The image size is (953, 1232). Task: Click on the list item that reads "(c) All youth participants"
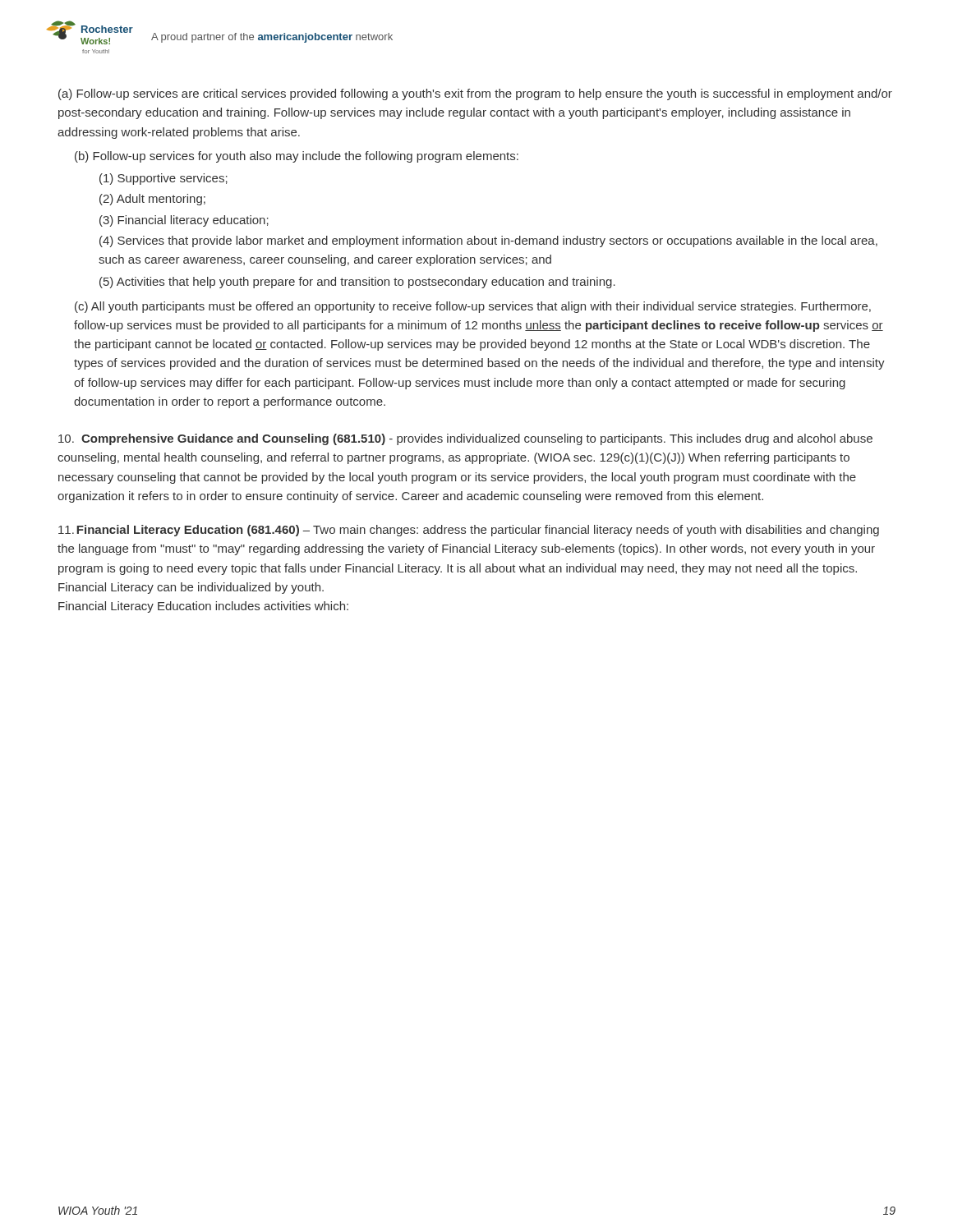pos(479,353)
